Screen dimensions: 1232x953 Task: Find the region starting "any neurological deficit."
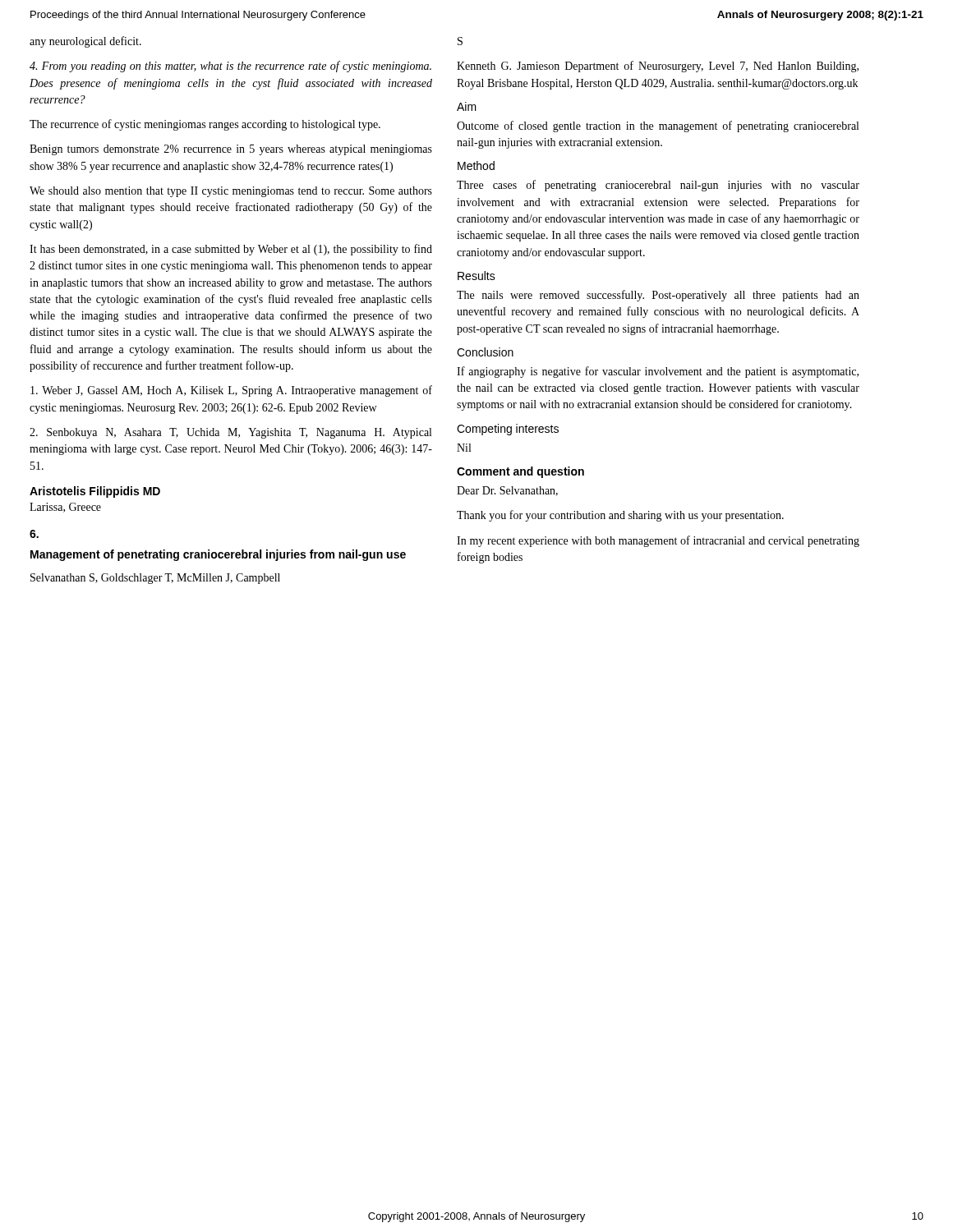[x=86, y=42]
